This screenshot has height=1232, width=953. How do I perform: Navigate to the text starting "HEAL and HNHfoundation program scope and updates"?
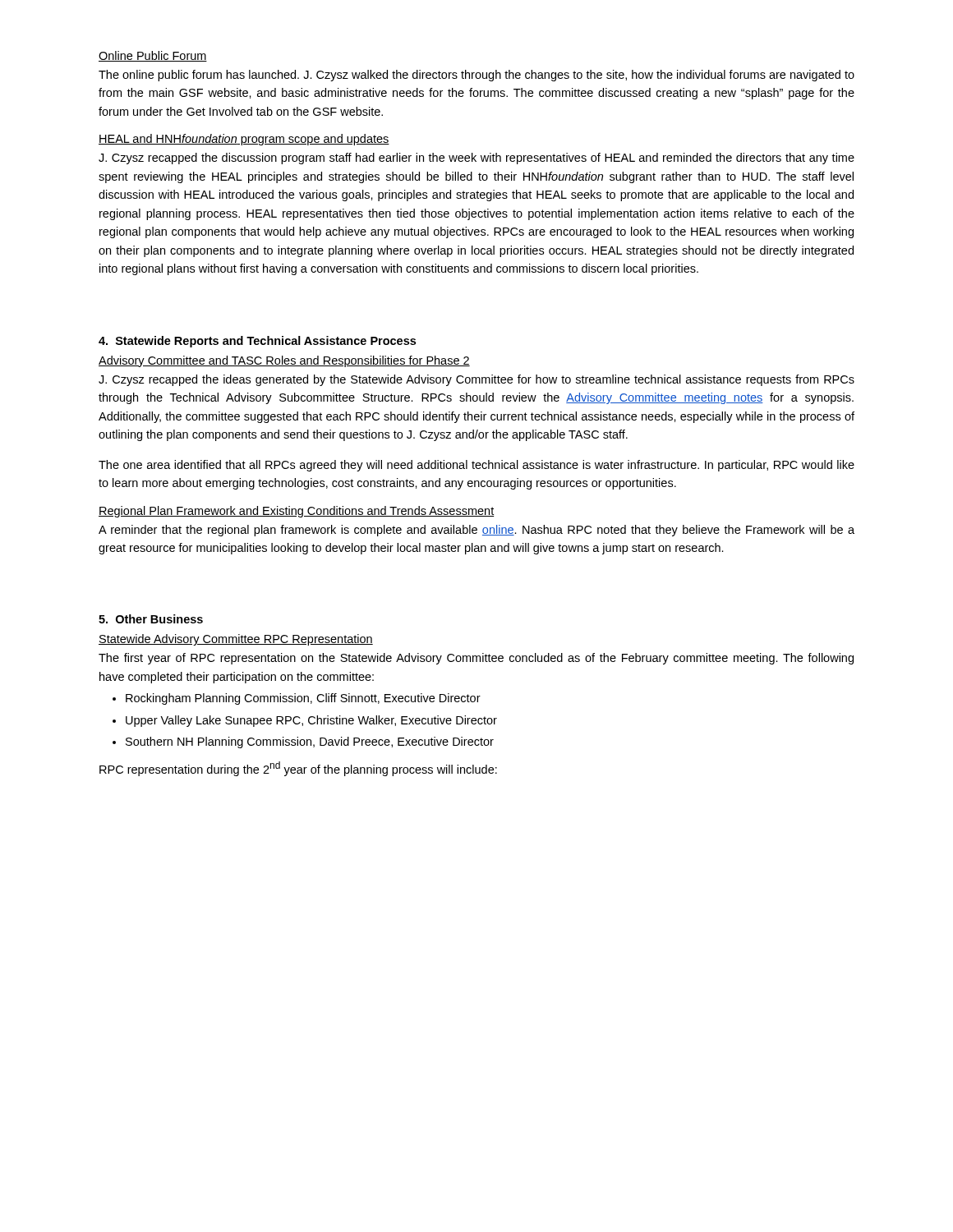244,139
